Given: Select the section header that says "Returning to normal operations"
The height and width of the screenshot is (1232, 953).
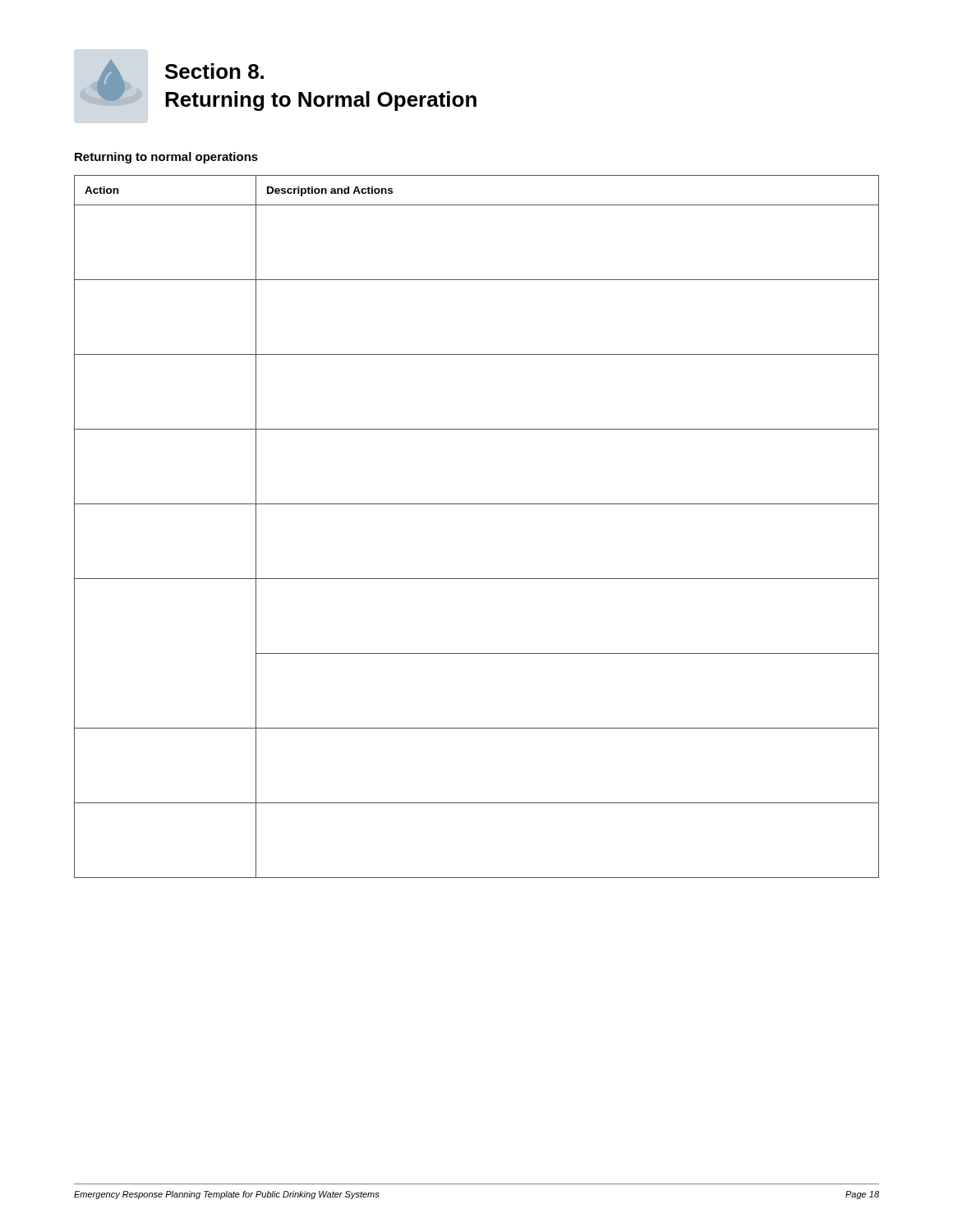Looking at the screenshot, I should (x=166, y=156).
